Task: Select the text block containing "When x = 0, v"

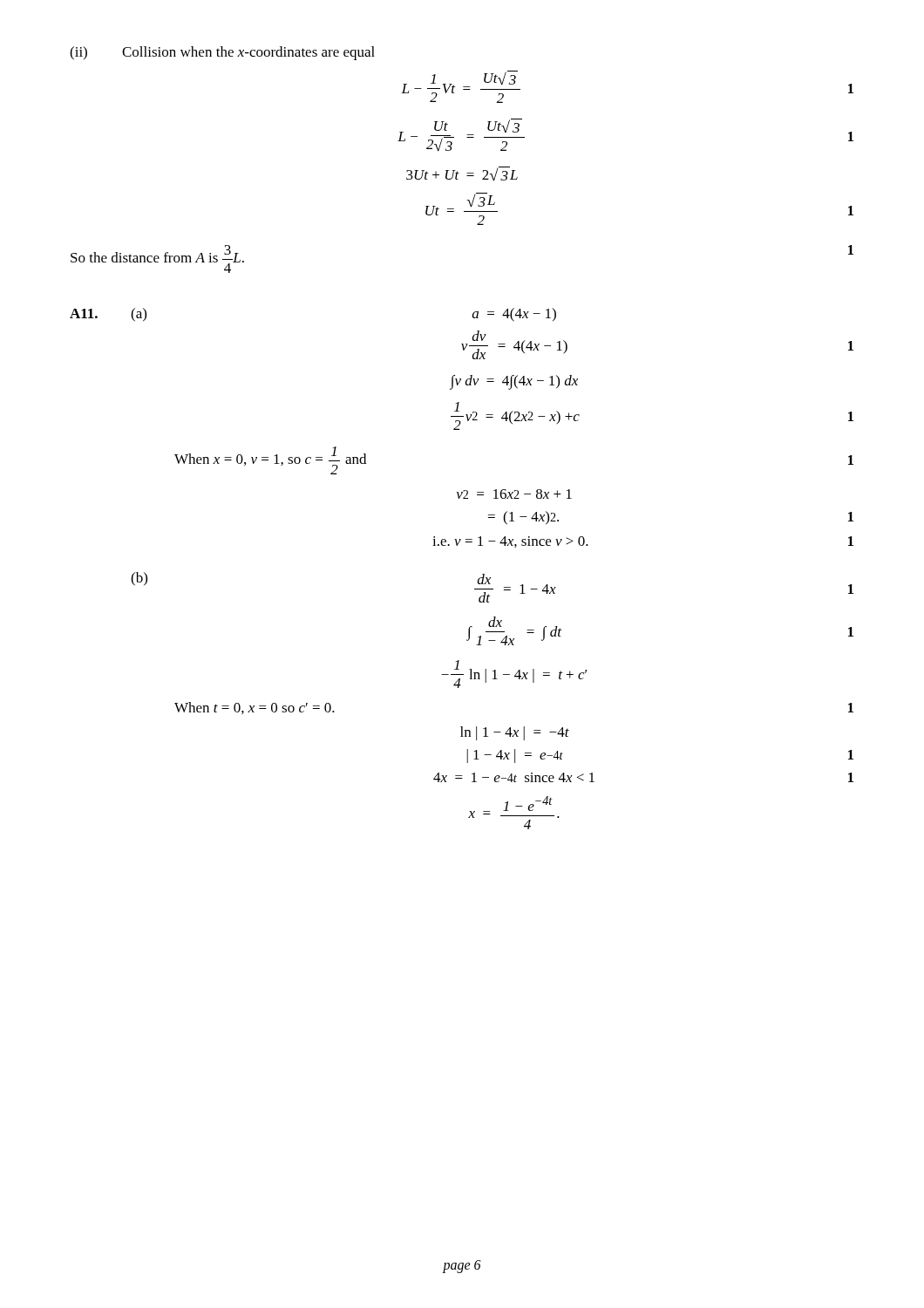Action: click(x=334, y=461)
